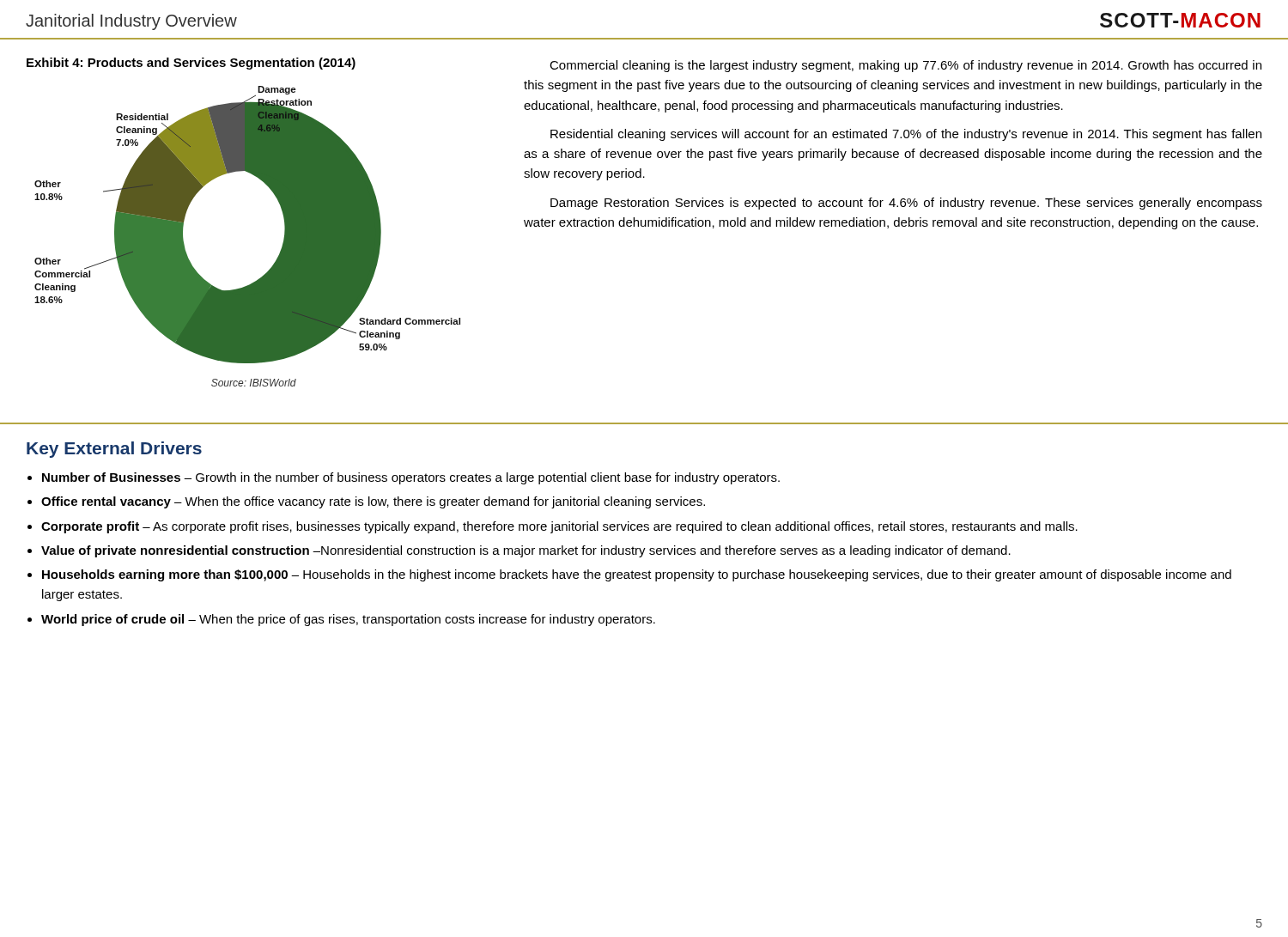This screenshot has width=1288, height=937.
Task: Find the block on this page that starts "Office rental vacancy –"
Action: (x=374, y=501)
